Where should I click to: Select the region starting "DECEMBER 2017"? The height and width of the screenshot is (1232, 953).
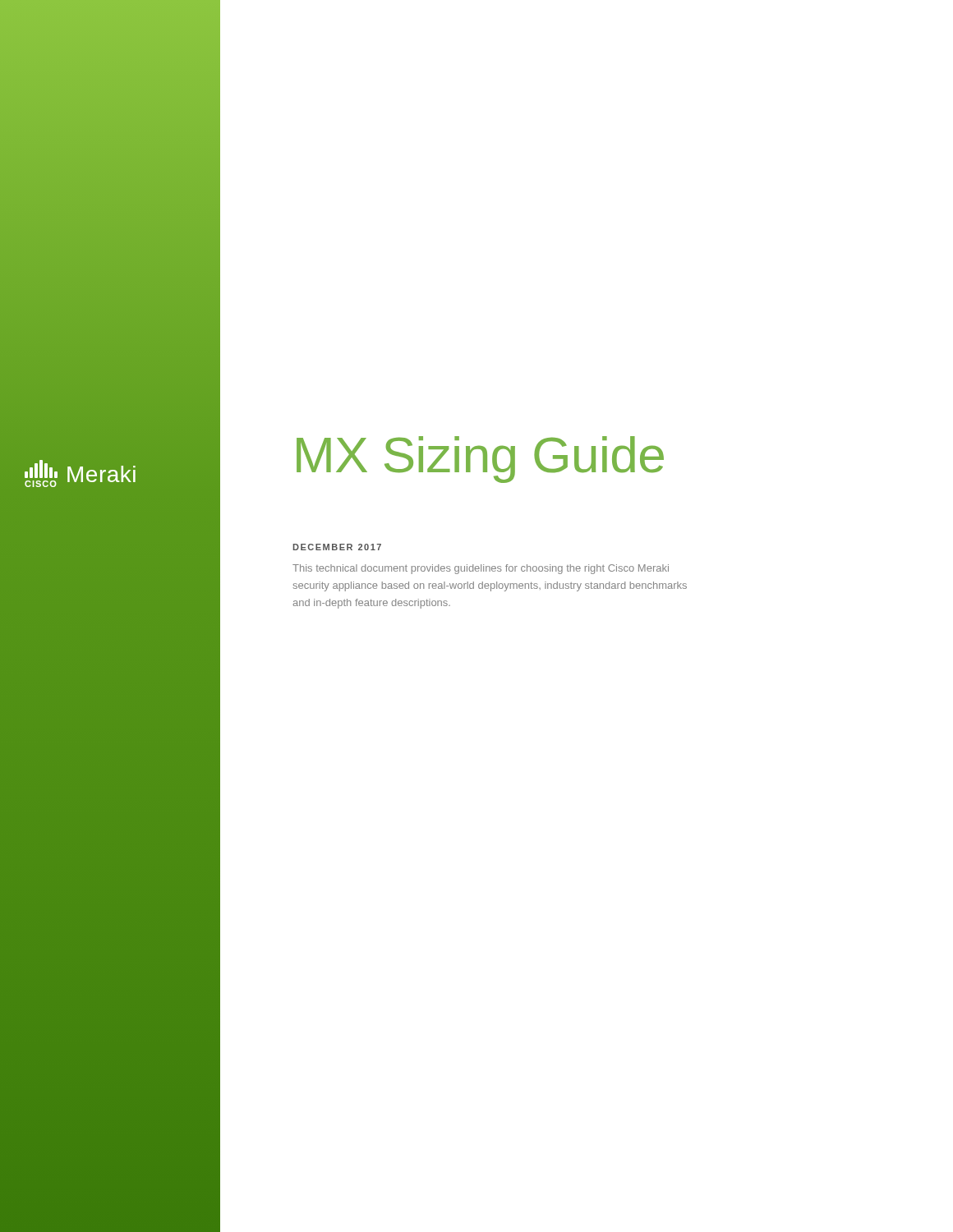338,547
